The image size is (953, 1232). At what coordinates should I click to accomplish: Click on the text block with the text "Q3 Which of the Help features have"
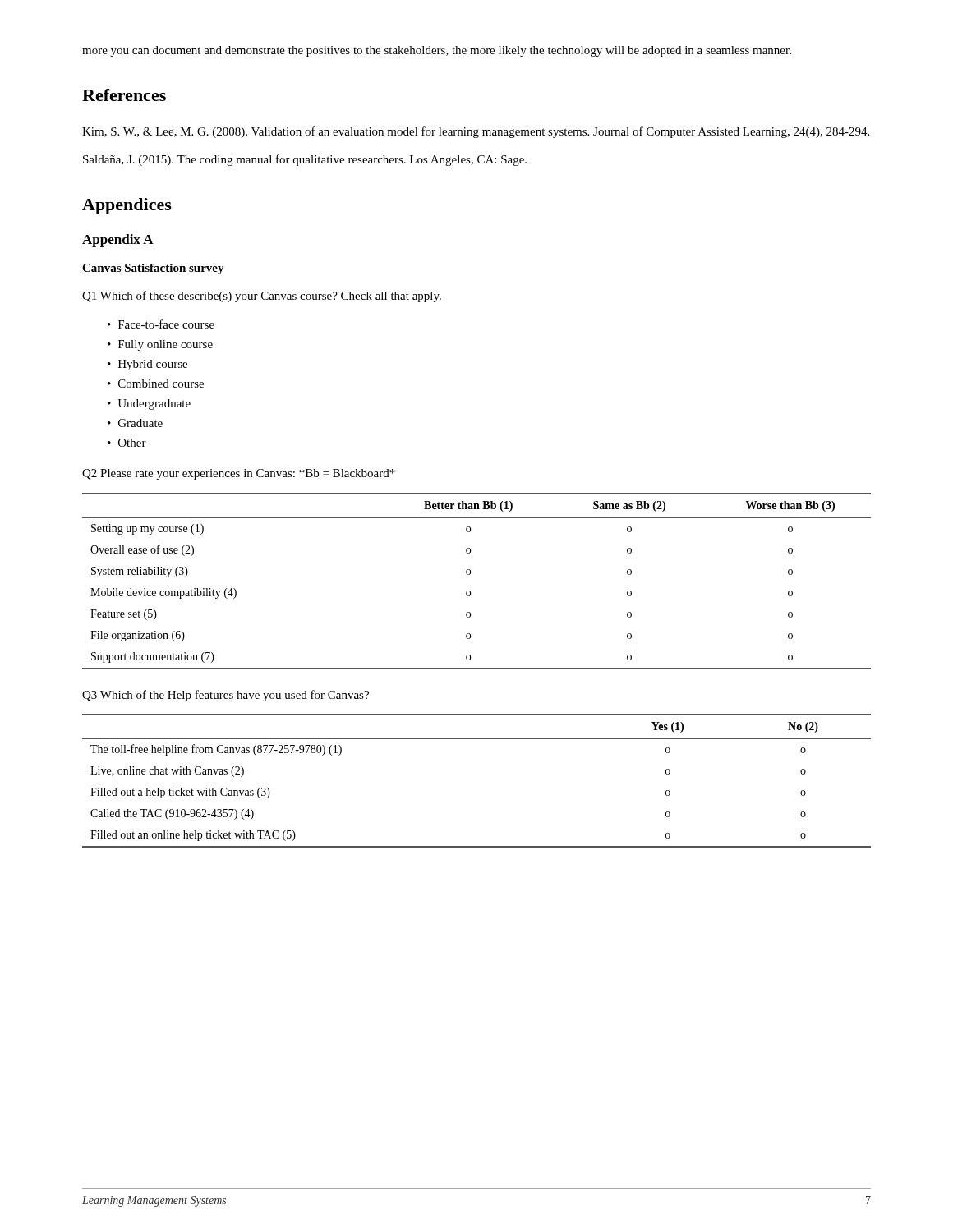pyautogui.click(x=226, y=694)
